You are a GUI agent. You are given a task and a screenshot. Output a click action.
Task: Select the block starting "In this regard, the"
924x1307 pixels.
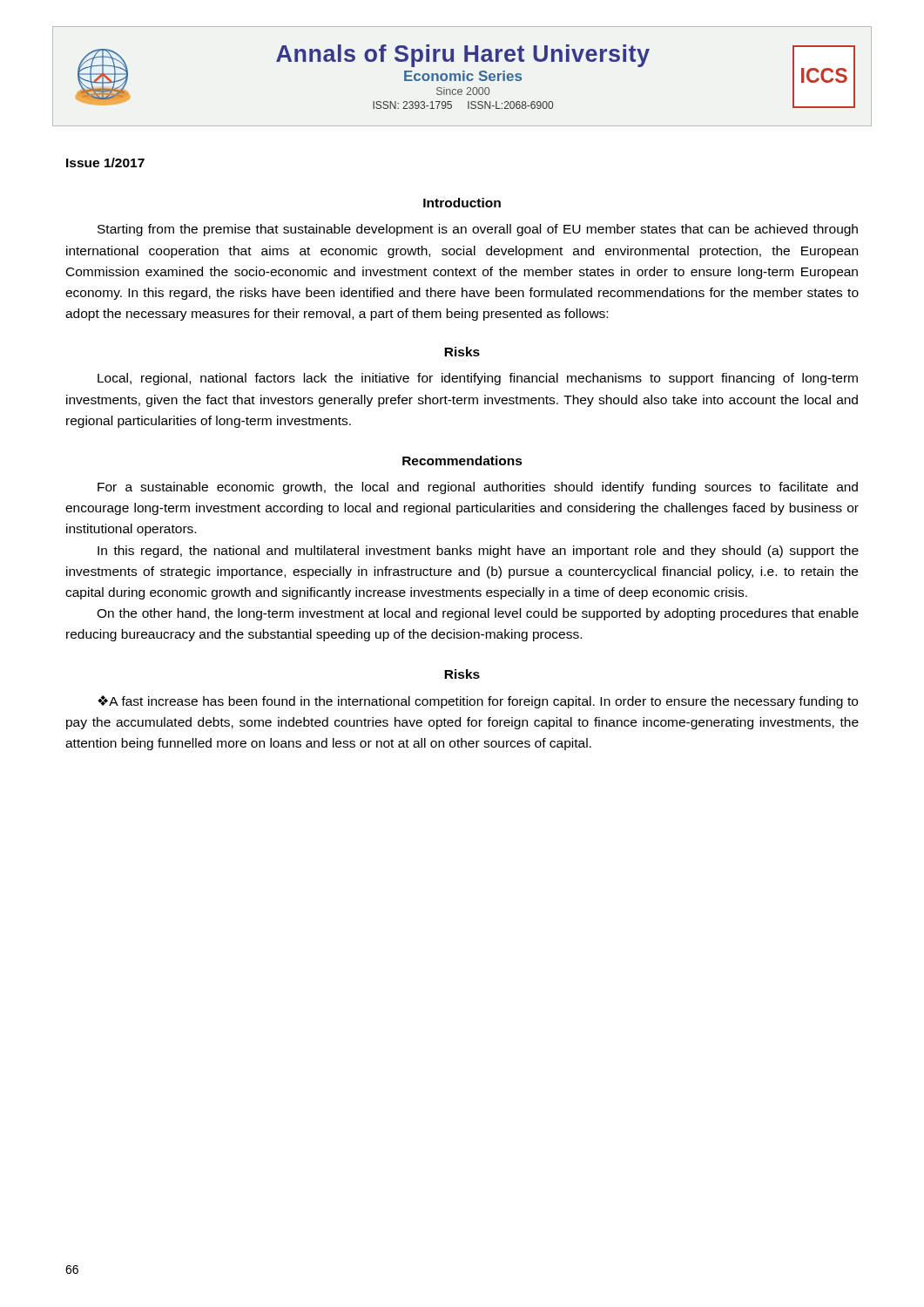pos(462,571)
